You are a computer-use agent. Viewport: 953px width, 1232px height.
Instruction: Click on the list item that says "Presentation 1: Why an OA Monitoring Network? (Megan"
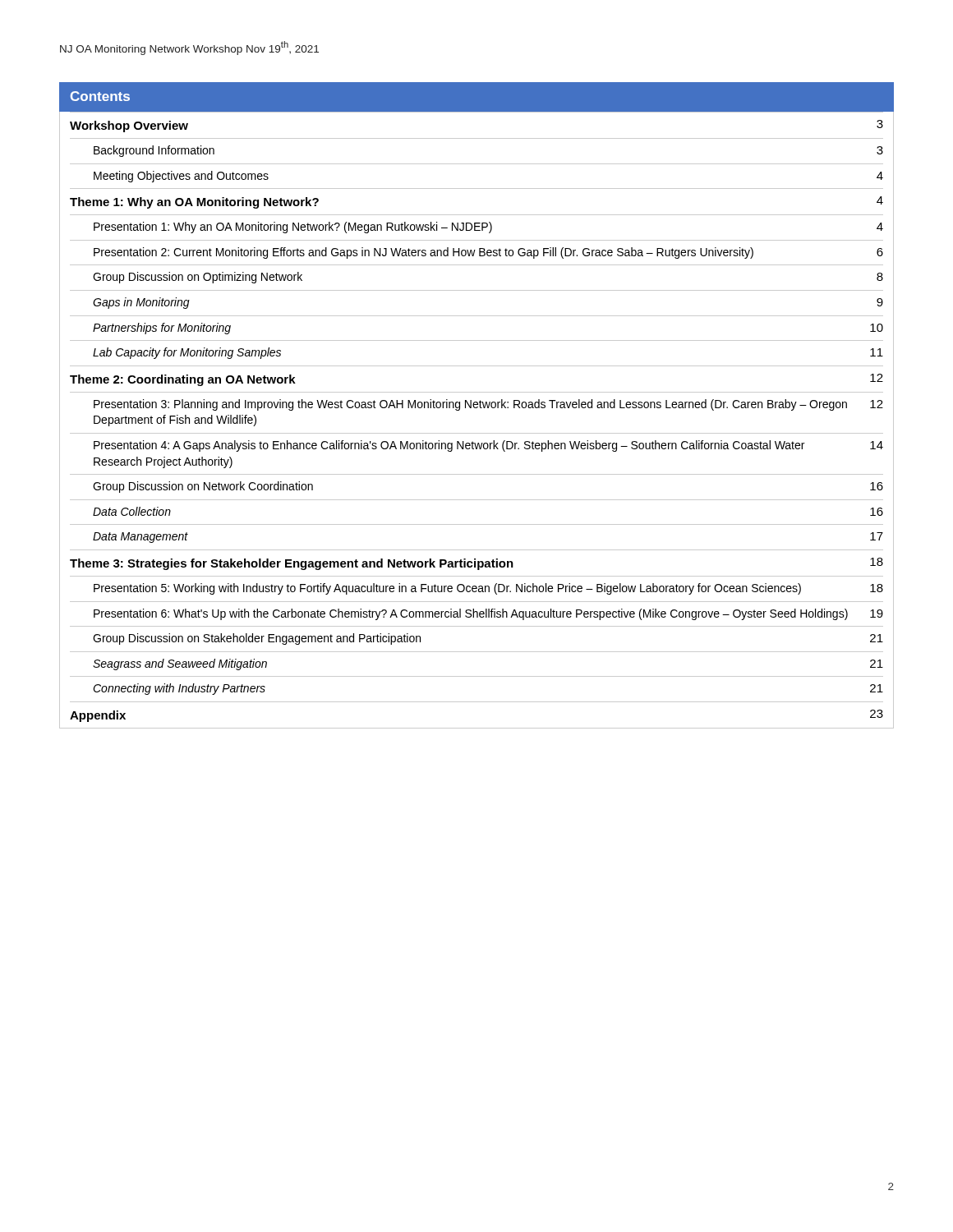coord(476,227)
